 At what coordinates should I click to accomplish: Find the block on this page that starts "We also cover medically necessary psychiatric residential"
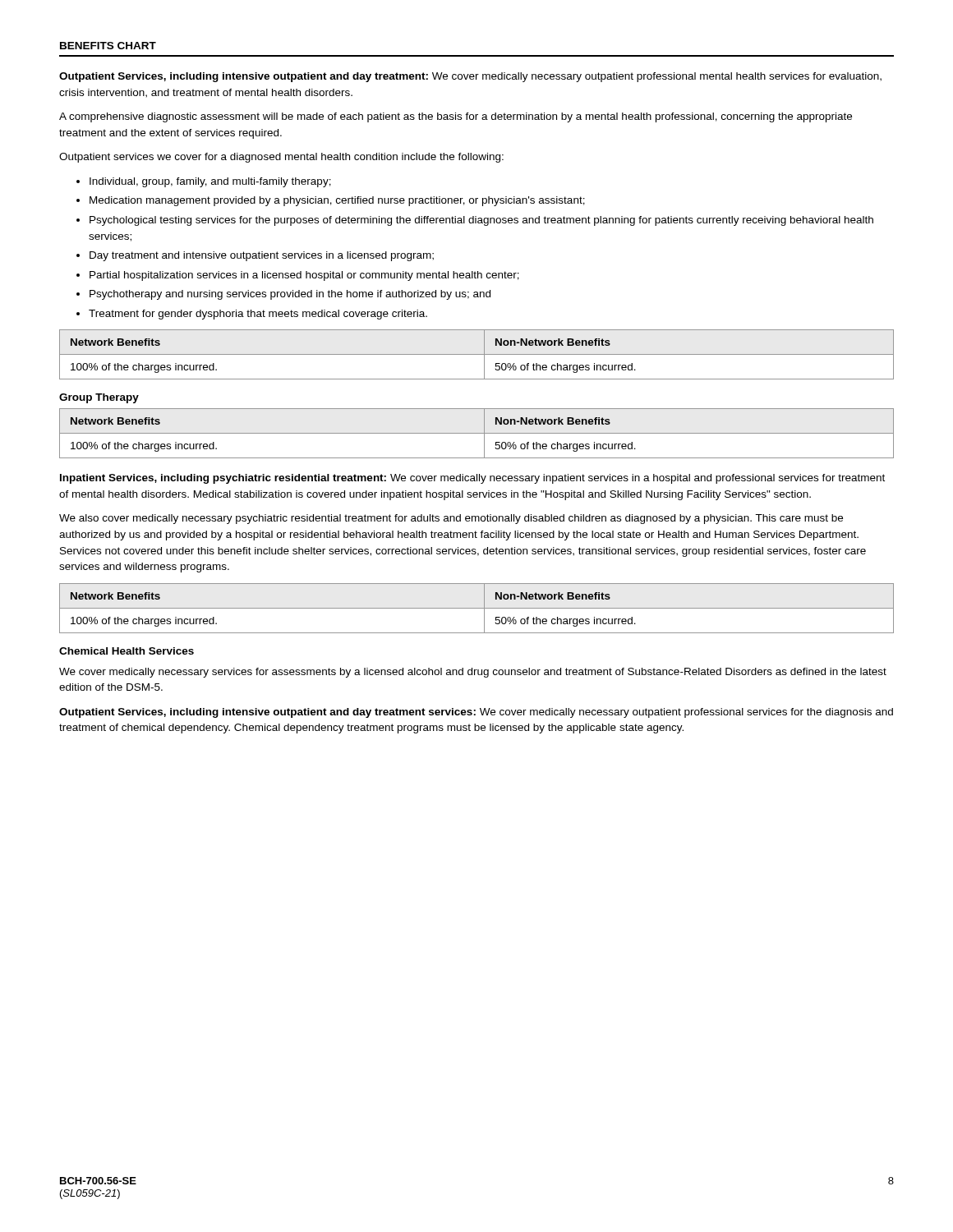pyautogui.click(x=476, y=543)
